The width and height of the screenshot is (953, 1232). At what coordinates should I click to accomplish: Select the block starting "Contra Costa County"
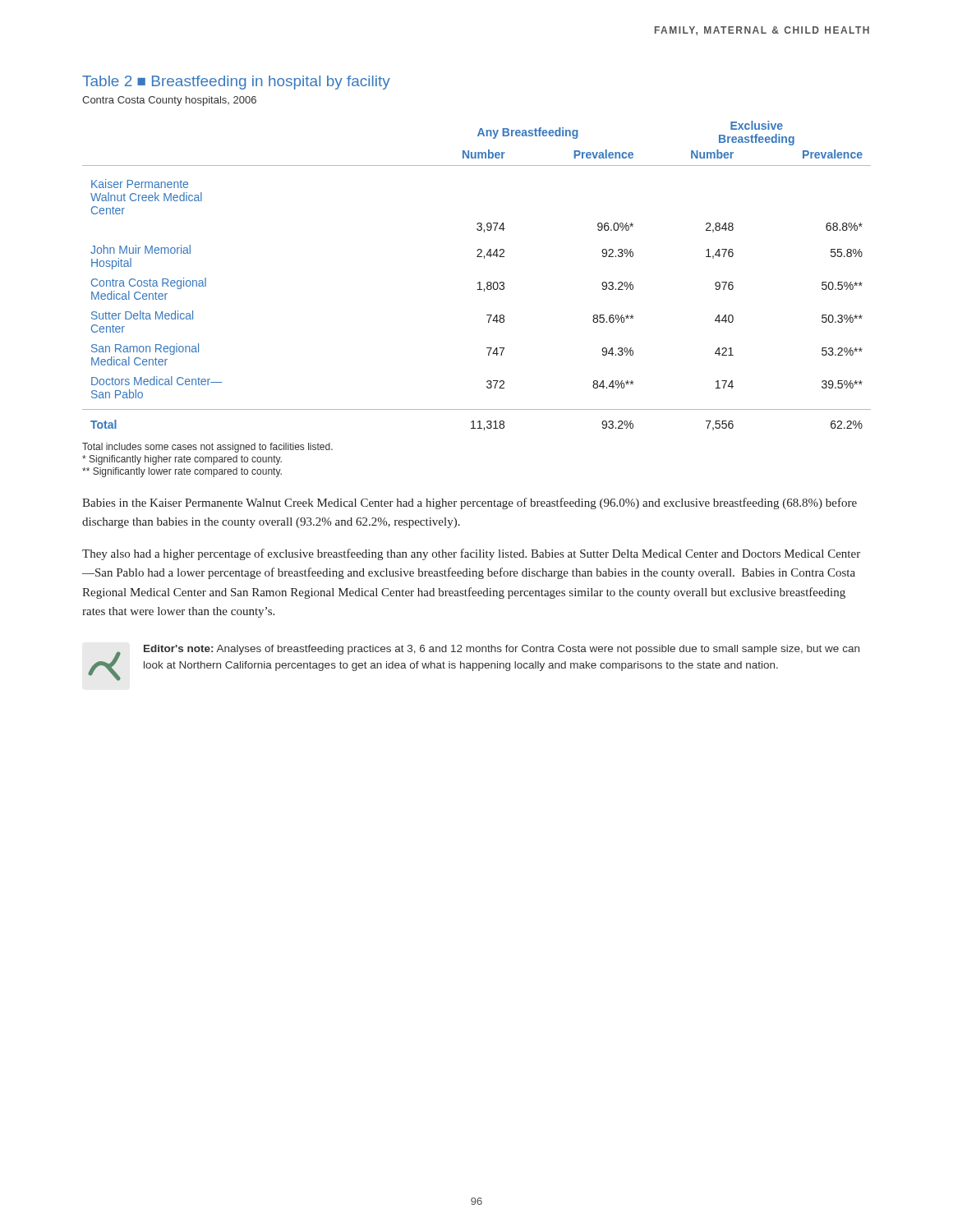point(169,100)
